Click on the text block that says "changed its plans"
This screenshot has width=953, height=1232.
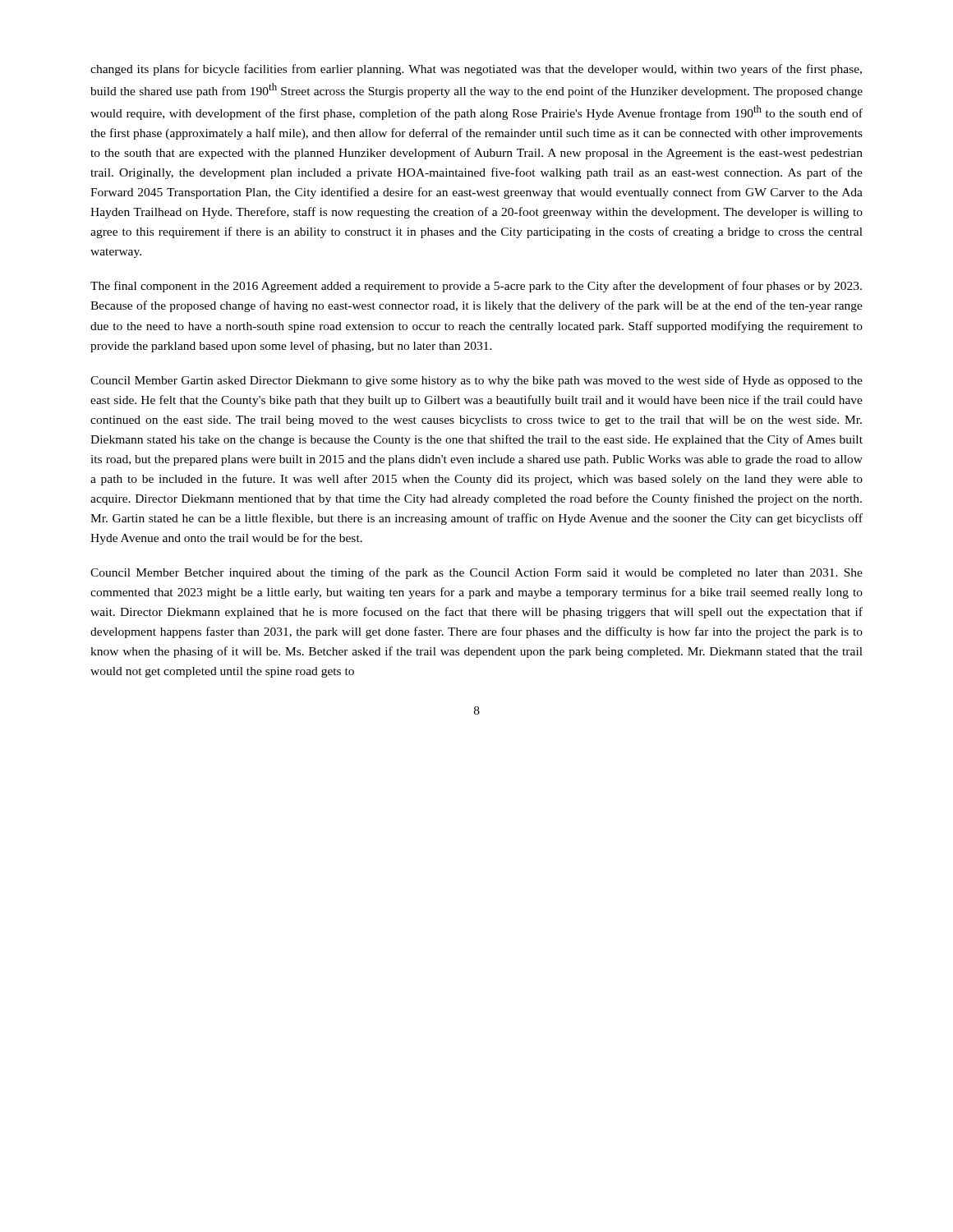pyautogui.click(x=476, y=160)
